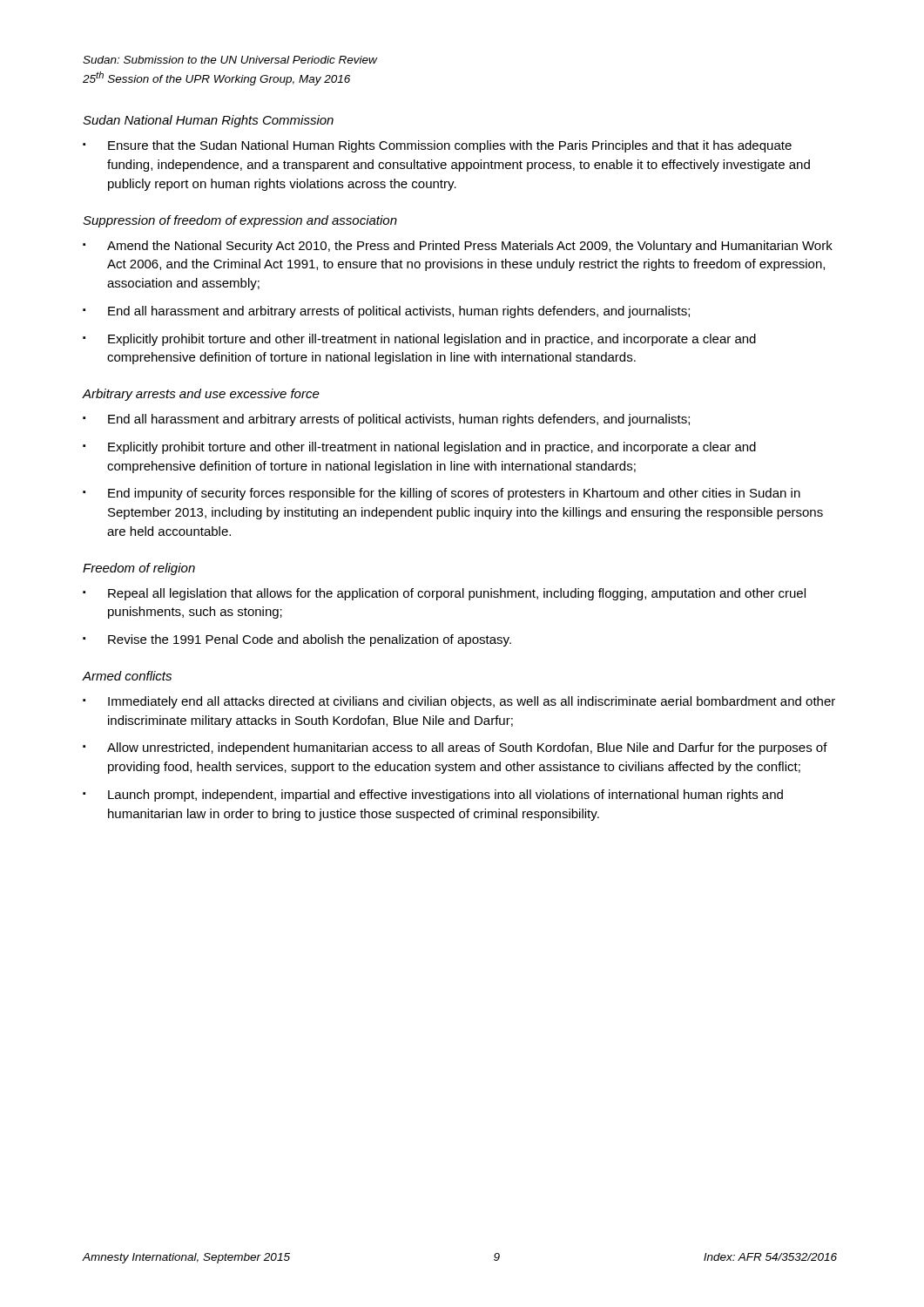Locate the region starting "▪ Repeal all legislation that allows"

pos(460,602)
